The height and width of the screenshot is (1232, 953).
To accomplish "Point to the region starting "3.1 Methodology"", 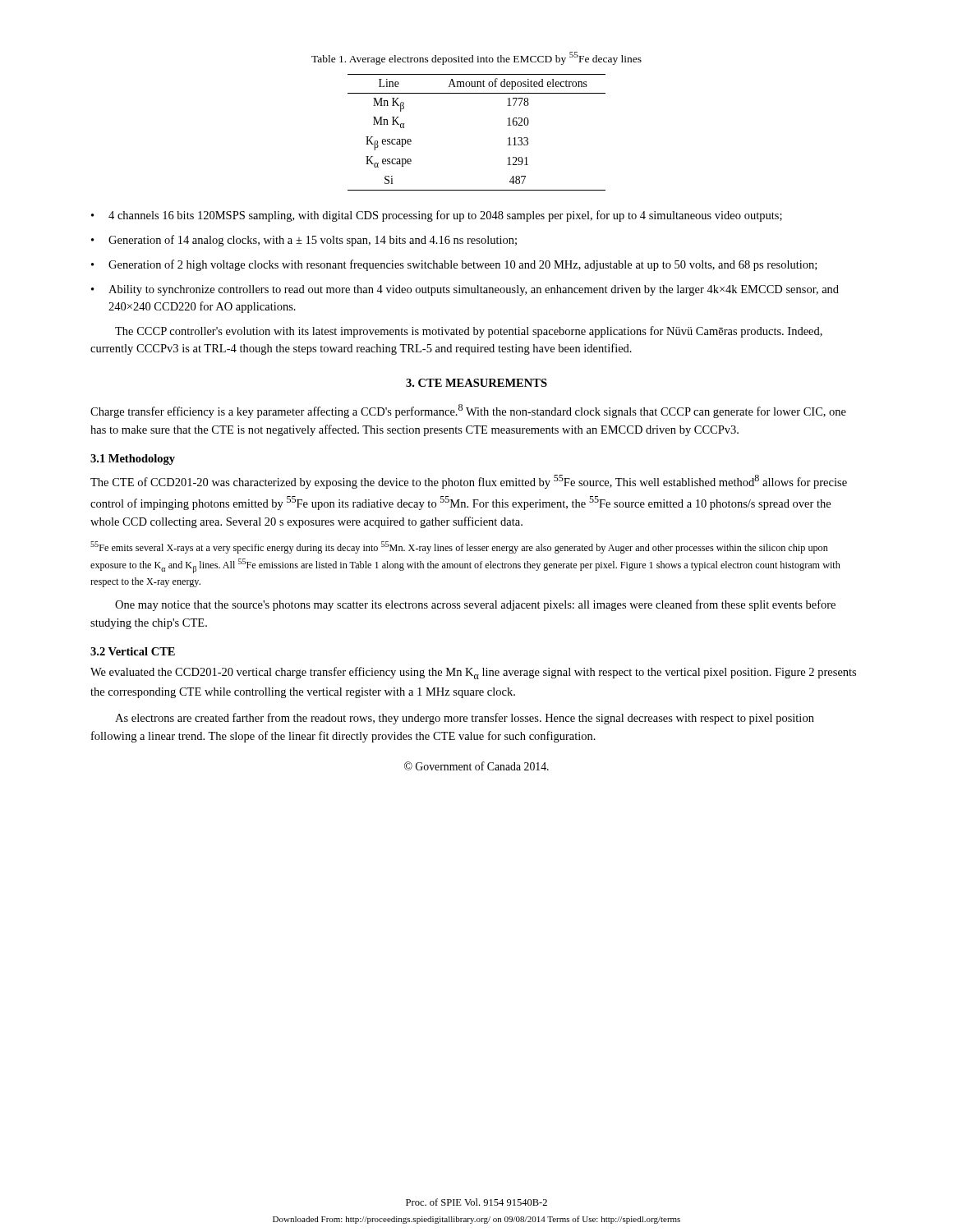I will click(133, 459).
